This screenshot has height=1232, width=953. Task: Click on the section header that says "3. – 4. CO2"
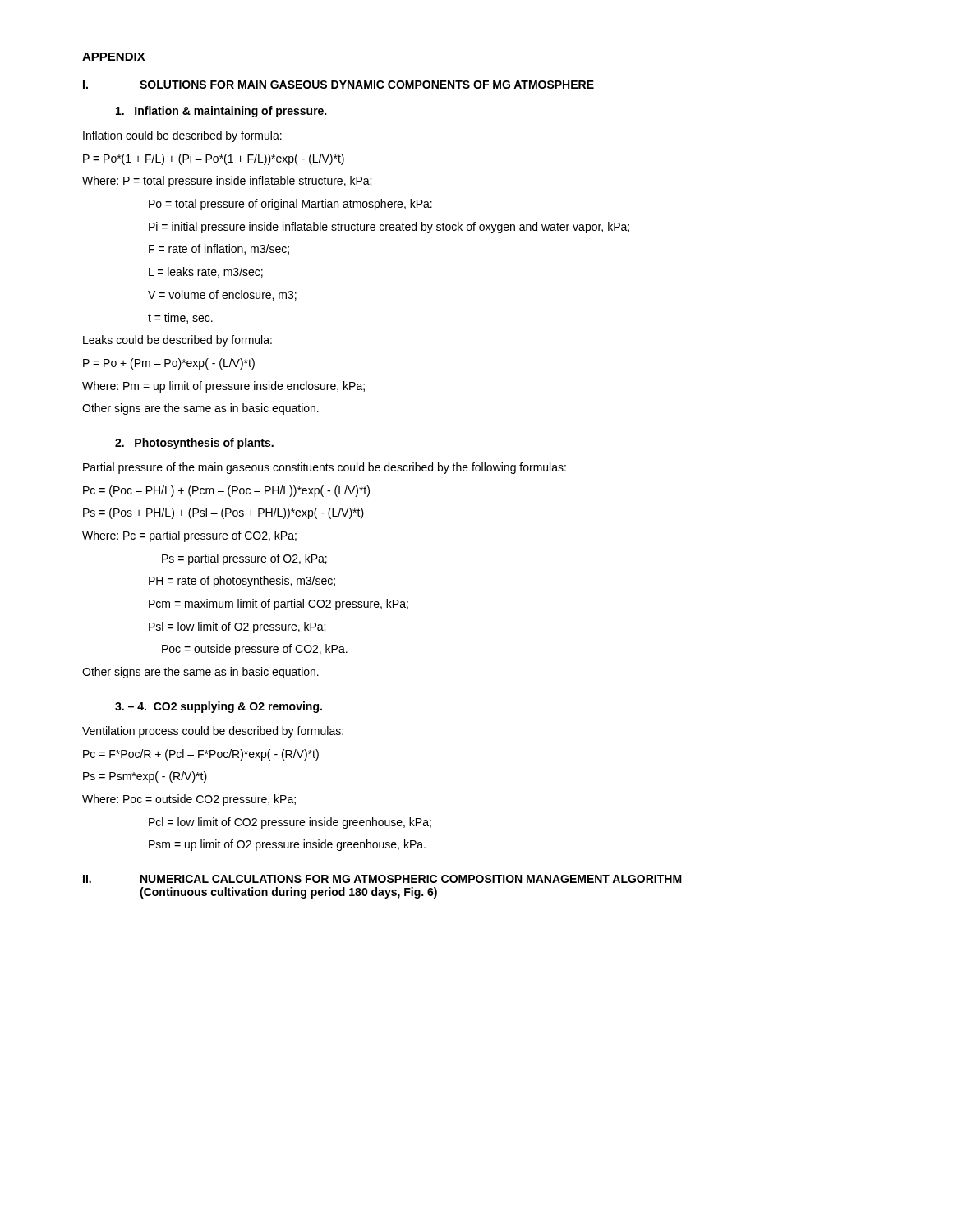click(219, 706)
